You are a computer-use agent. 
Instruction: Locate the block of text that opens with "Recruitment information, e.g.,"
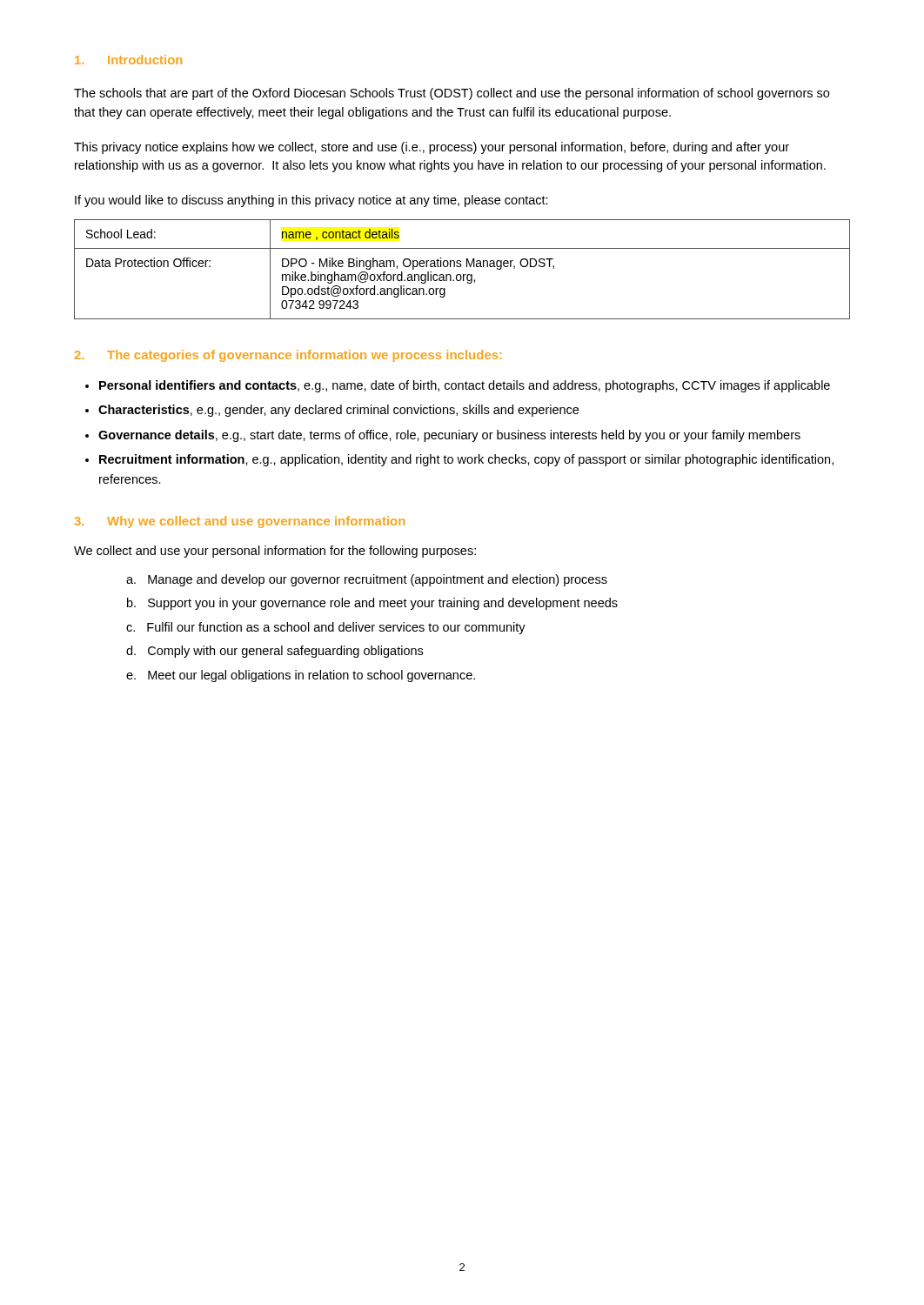tap(466, 469)
